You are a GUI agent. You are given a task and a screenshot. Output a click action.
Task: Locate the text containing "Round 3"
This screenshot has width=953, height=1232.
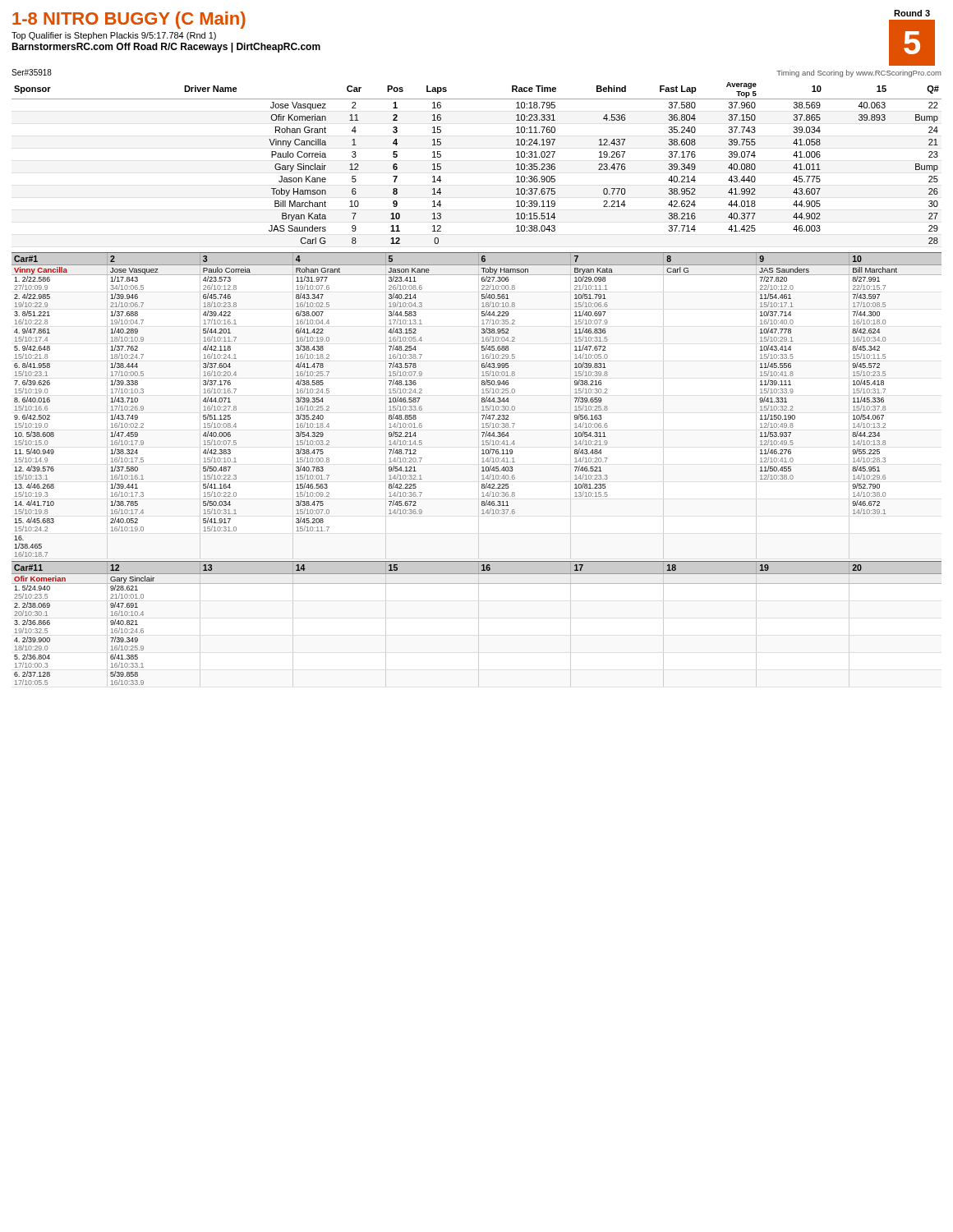click(x=912, y=13)
